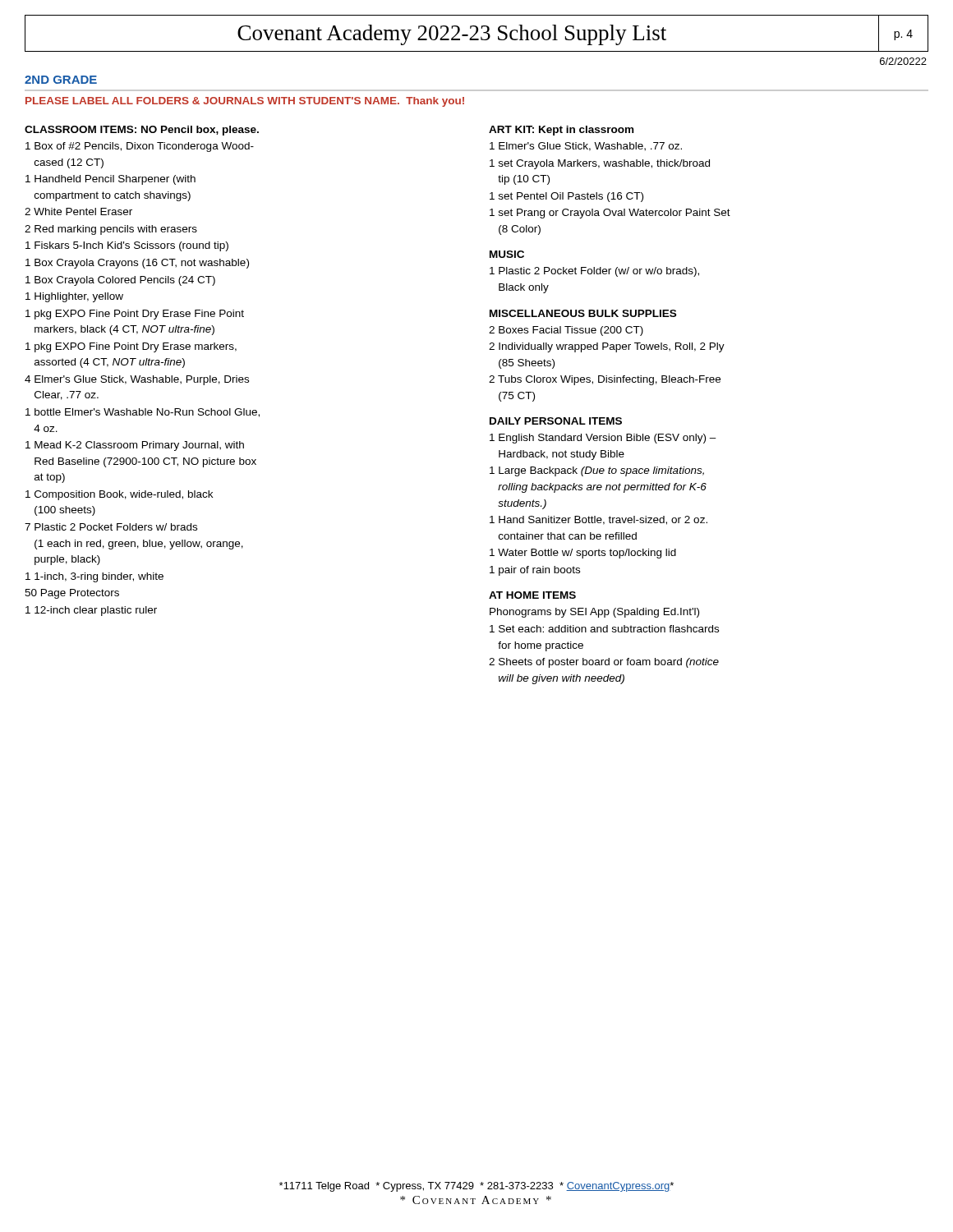Locate the list item with the text "1 Hand Sanitizer Bottle, travel-sized,"
The height and width of the screenshot is (1232, 953).
point(599,528)
